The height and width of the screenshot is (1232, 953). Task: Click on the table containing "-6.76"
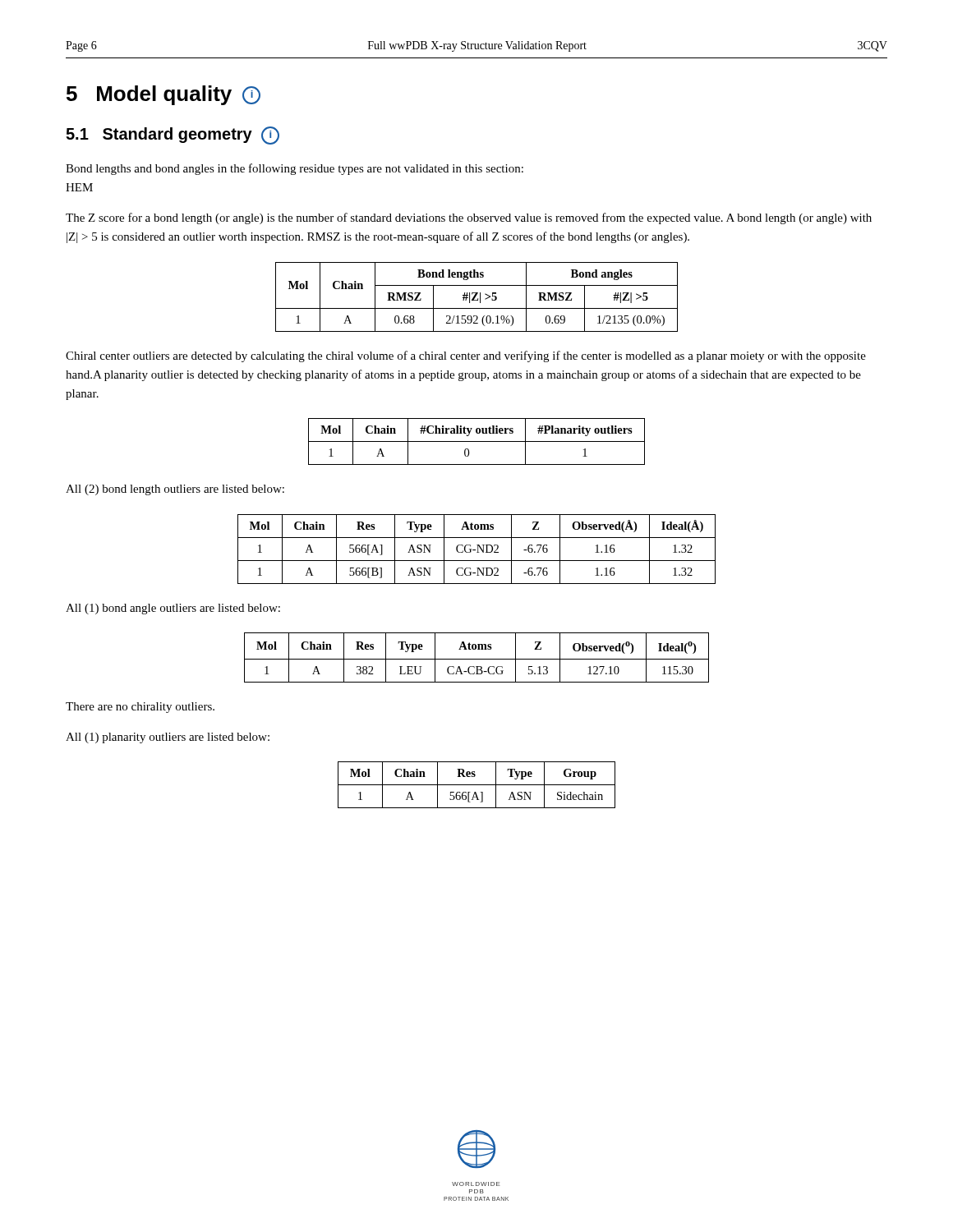point(476,549)
